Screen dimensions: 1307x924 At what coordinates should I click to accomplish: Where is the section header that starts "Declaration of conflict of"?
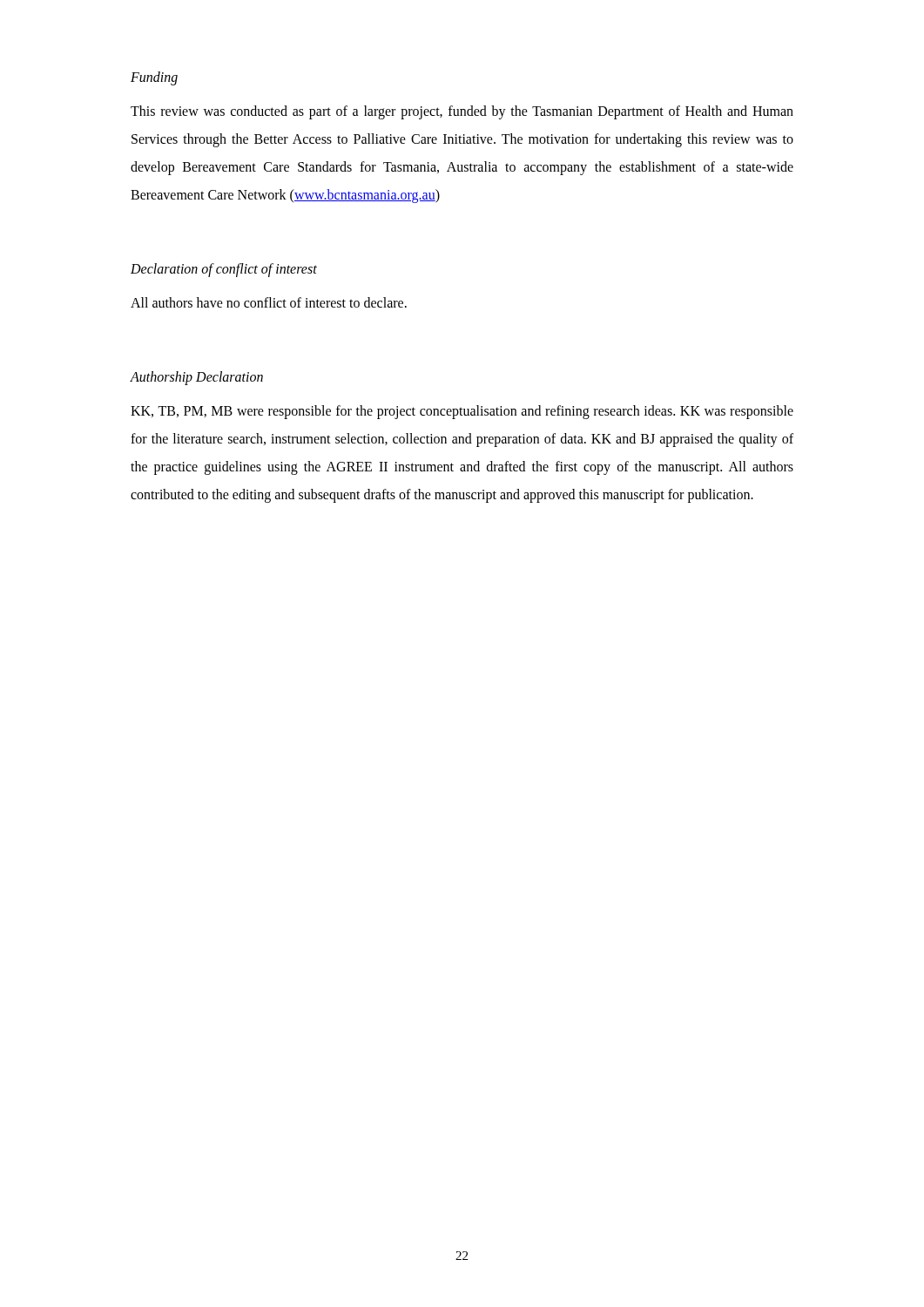point(224,269)
